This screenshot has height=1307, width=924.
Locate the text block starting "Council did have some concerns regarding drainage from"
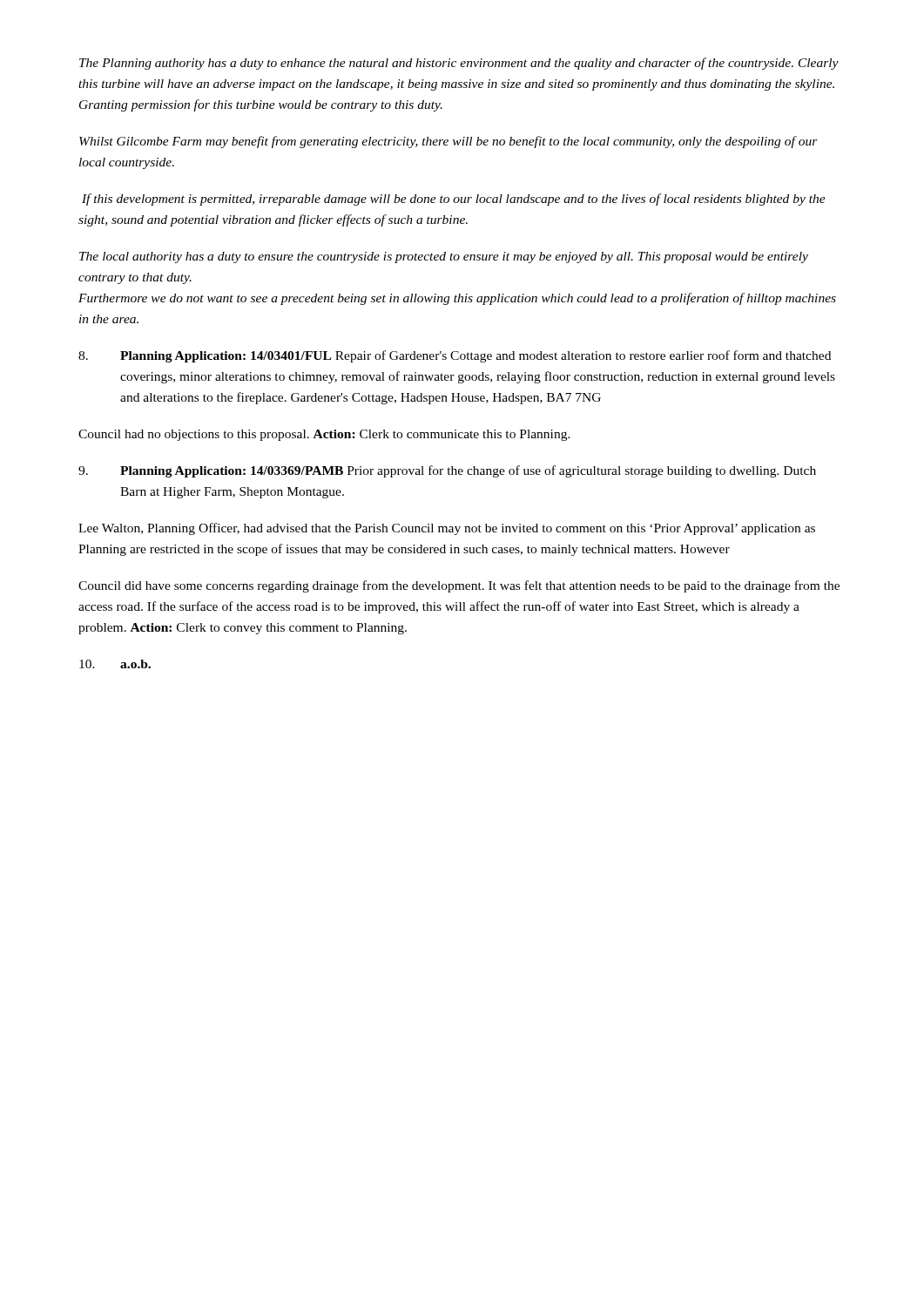tap(459, 606)
